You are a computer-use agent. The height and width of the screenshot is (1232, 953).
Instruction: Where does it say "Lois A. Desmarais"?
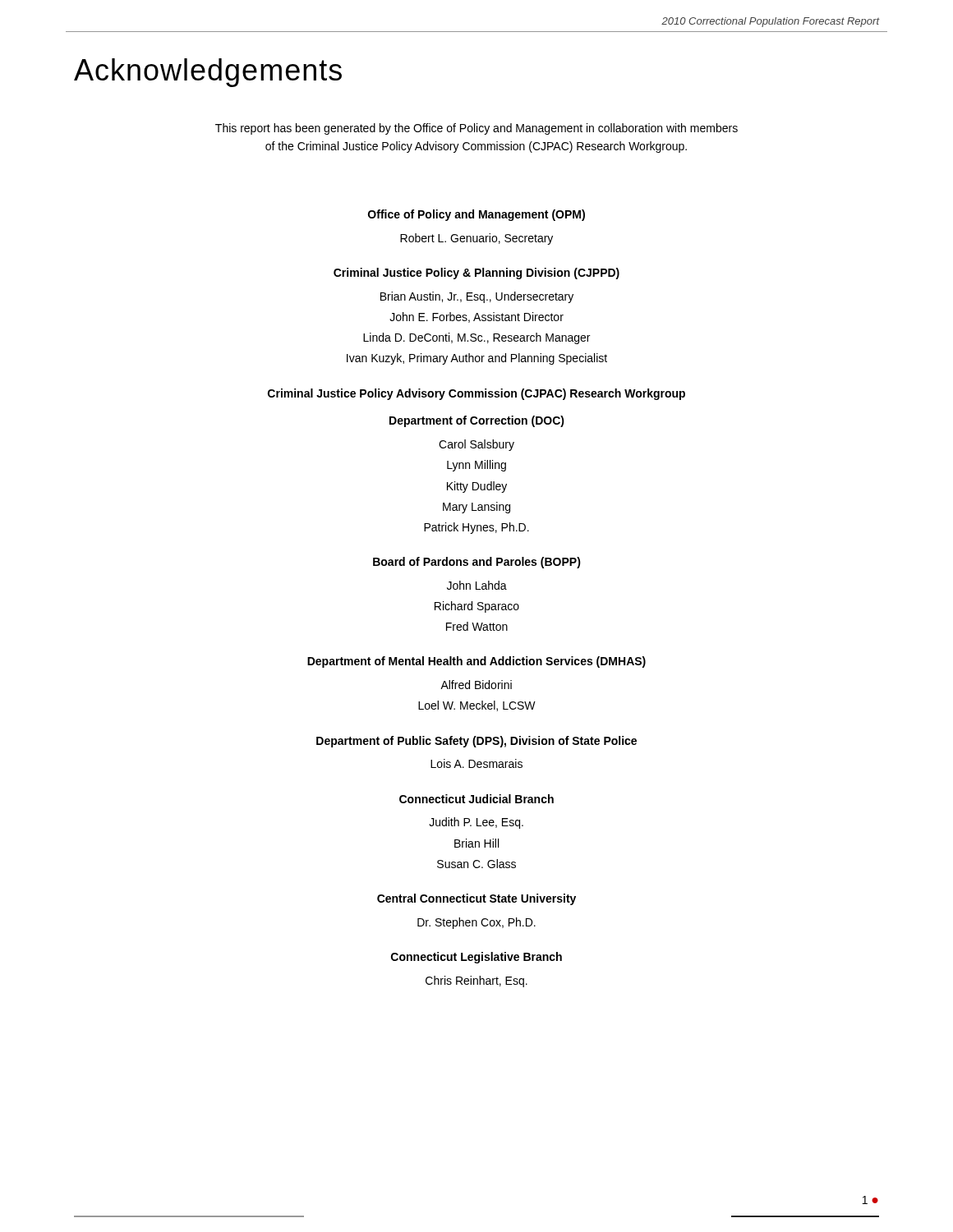(x=476, y=764)
